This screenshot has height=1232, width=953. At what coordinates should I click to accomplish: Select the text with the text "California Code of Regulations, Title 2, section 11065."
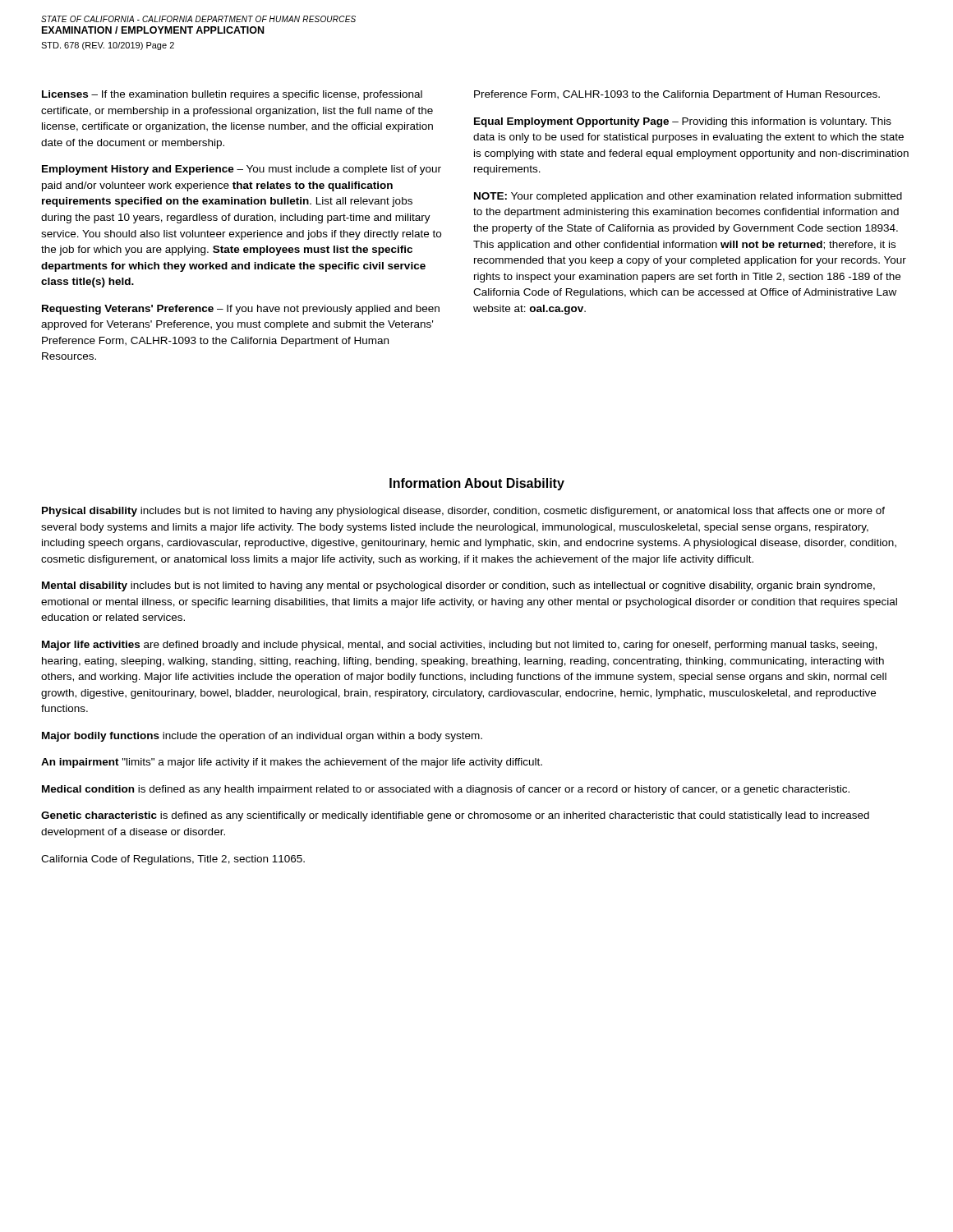point(173,860)
